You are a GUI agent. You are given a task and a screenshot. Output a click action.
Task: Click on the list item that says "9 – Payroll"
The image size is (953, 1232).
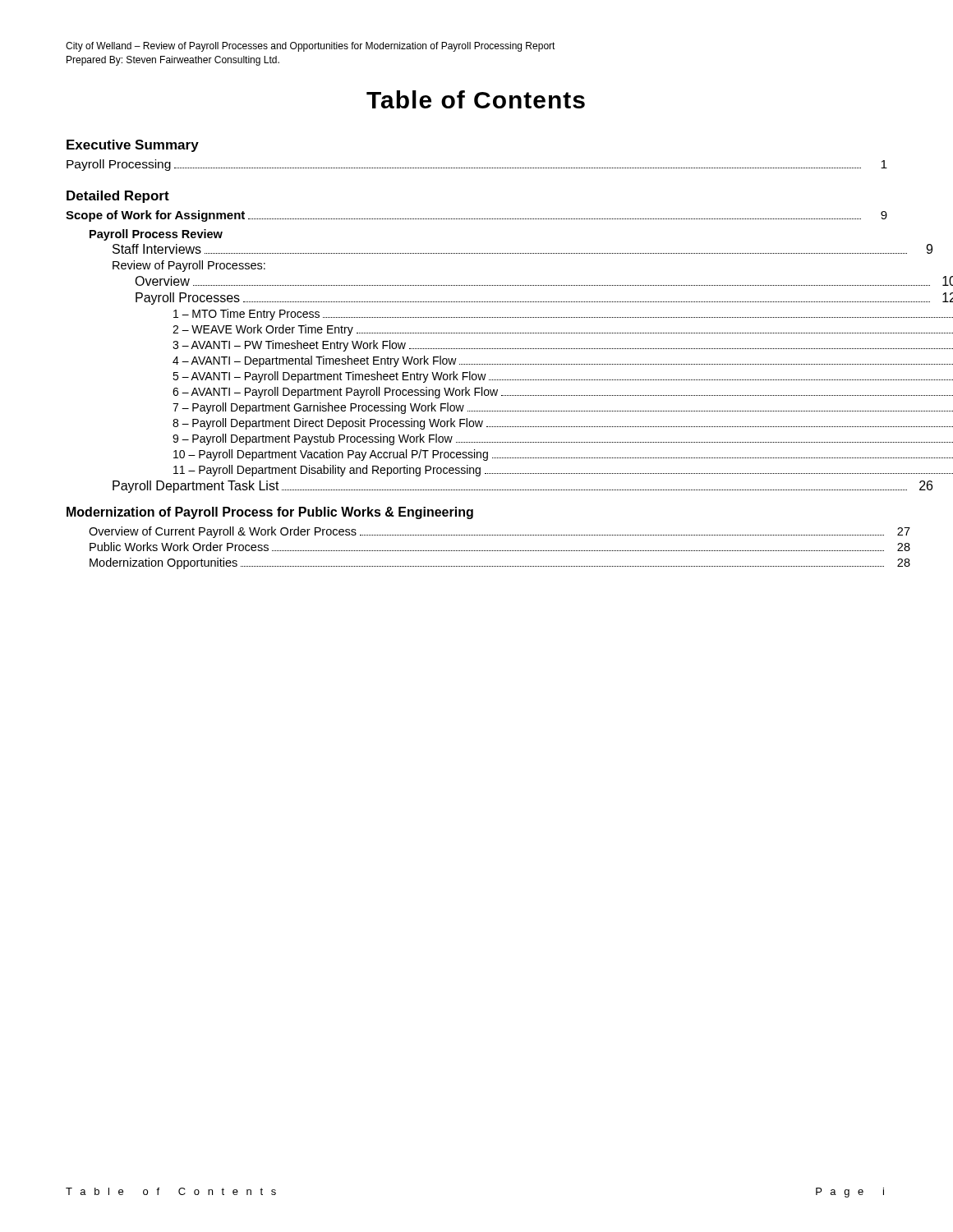(476, 439)
